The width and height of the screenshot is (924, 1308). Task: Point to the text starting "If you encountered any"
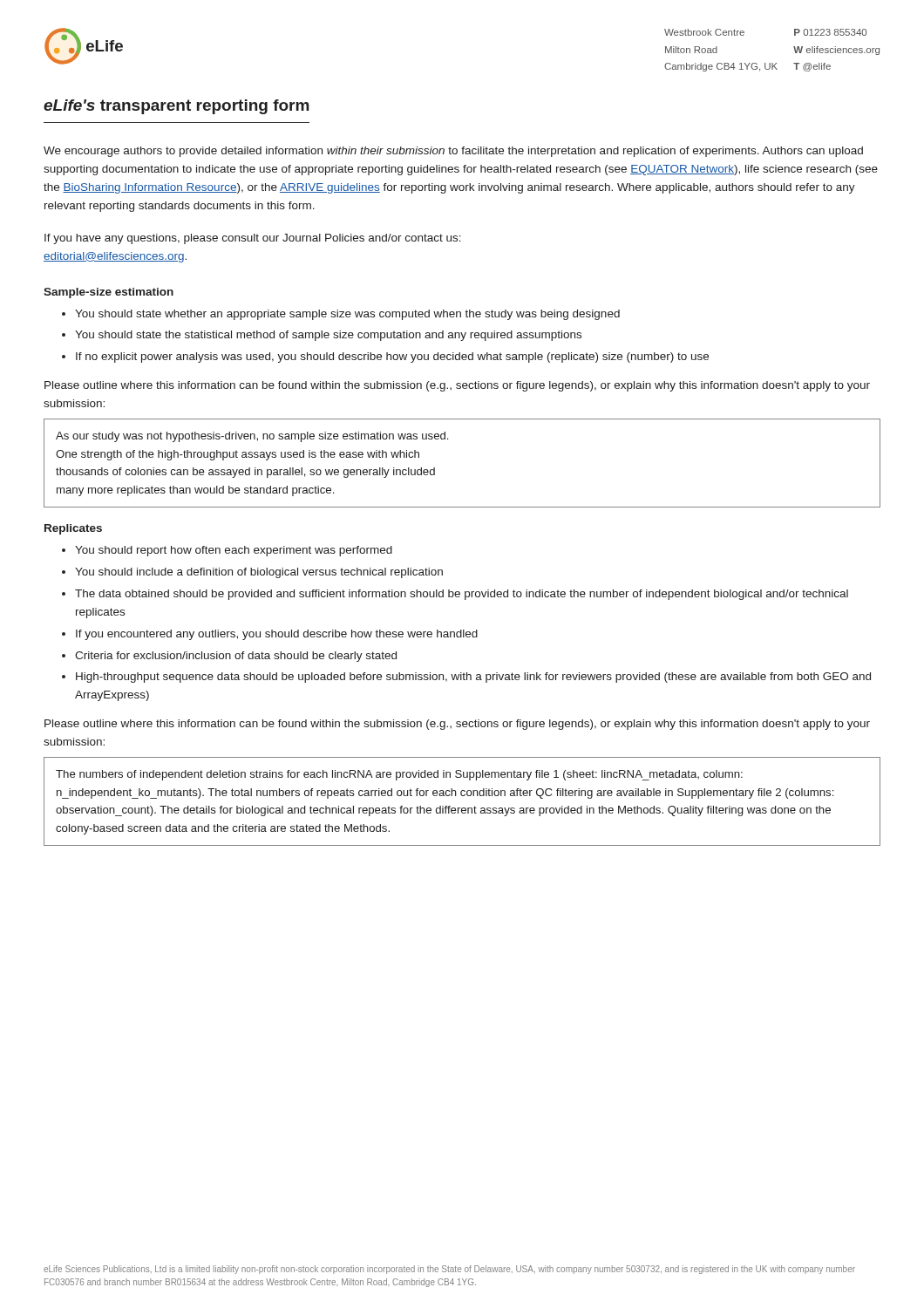[276, 633]
